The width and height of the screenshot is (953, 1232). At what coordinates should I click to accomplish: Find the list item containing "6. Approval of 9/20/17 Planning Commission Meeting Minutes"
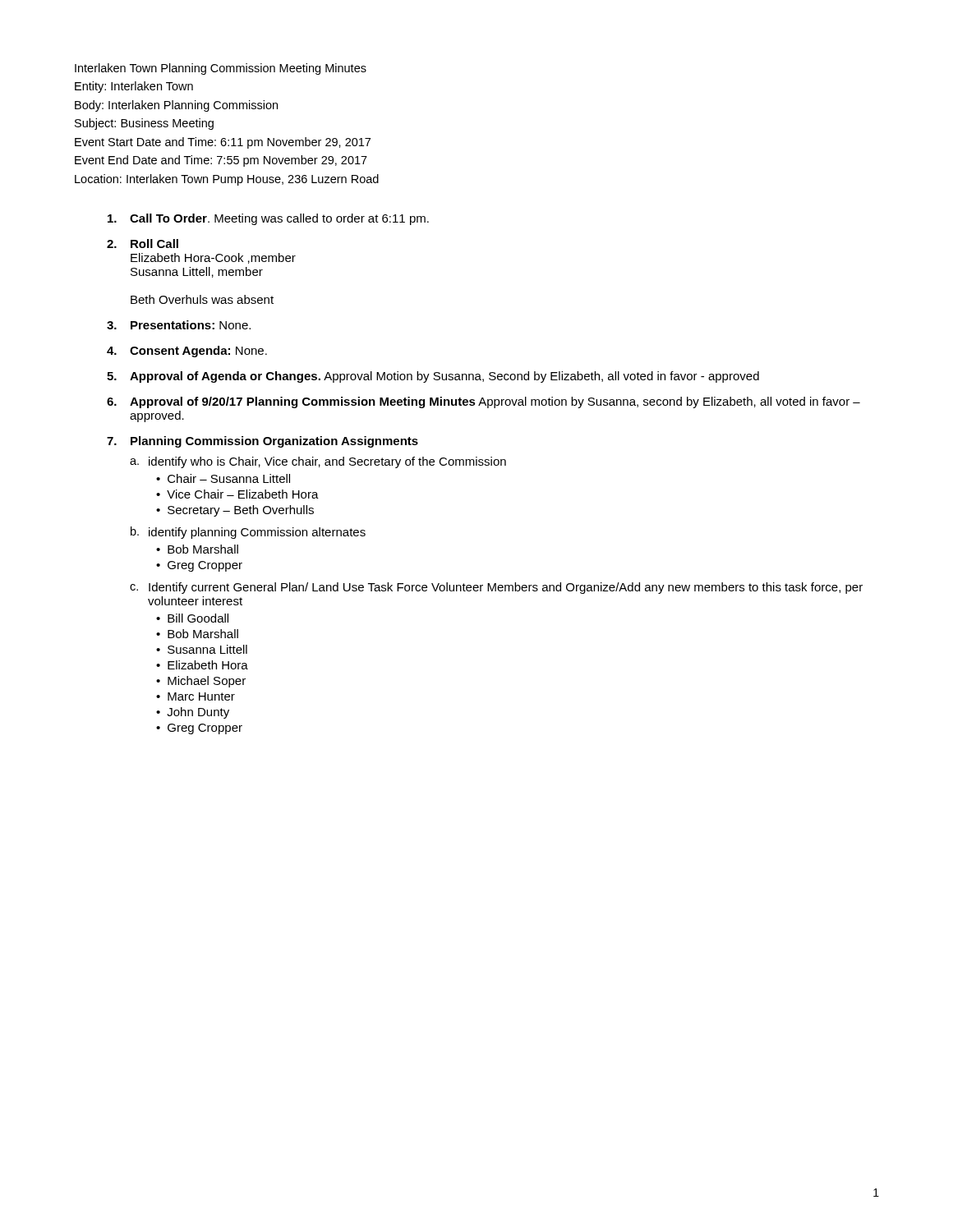coord(493,408)
